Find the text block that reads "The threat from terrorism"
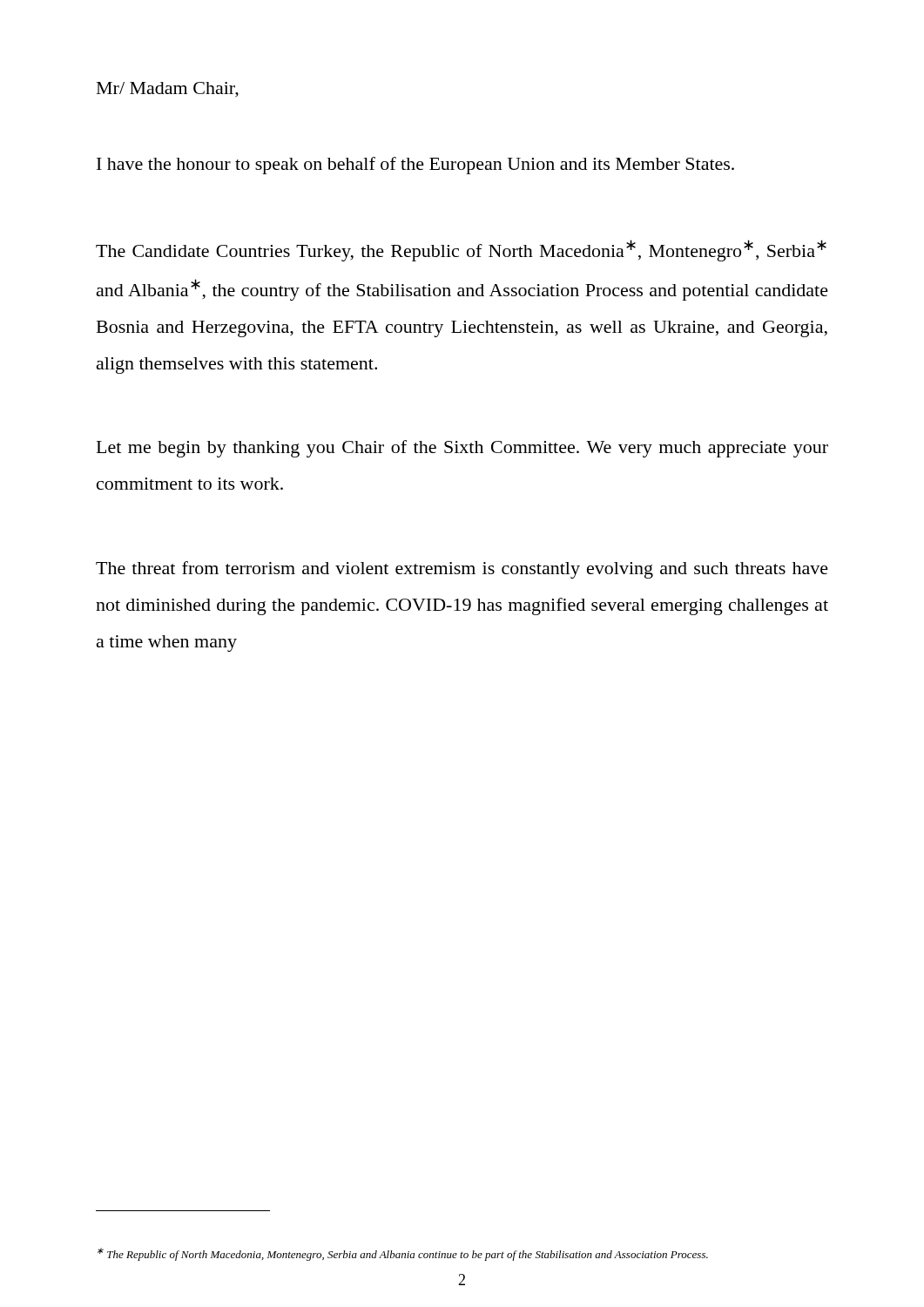 (462, 604)
